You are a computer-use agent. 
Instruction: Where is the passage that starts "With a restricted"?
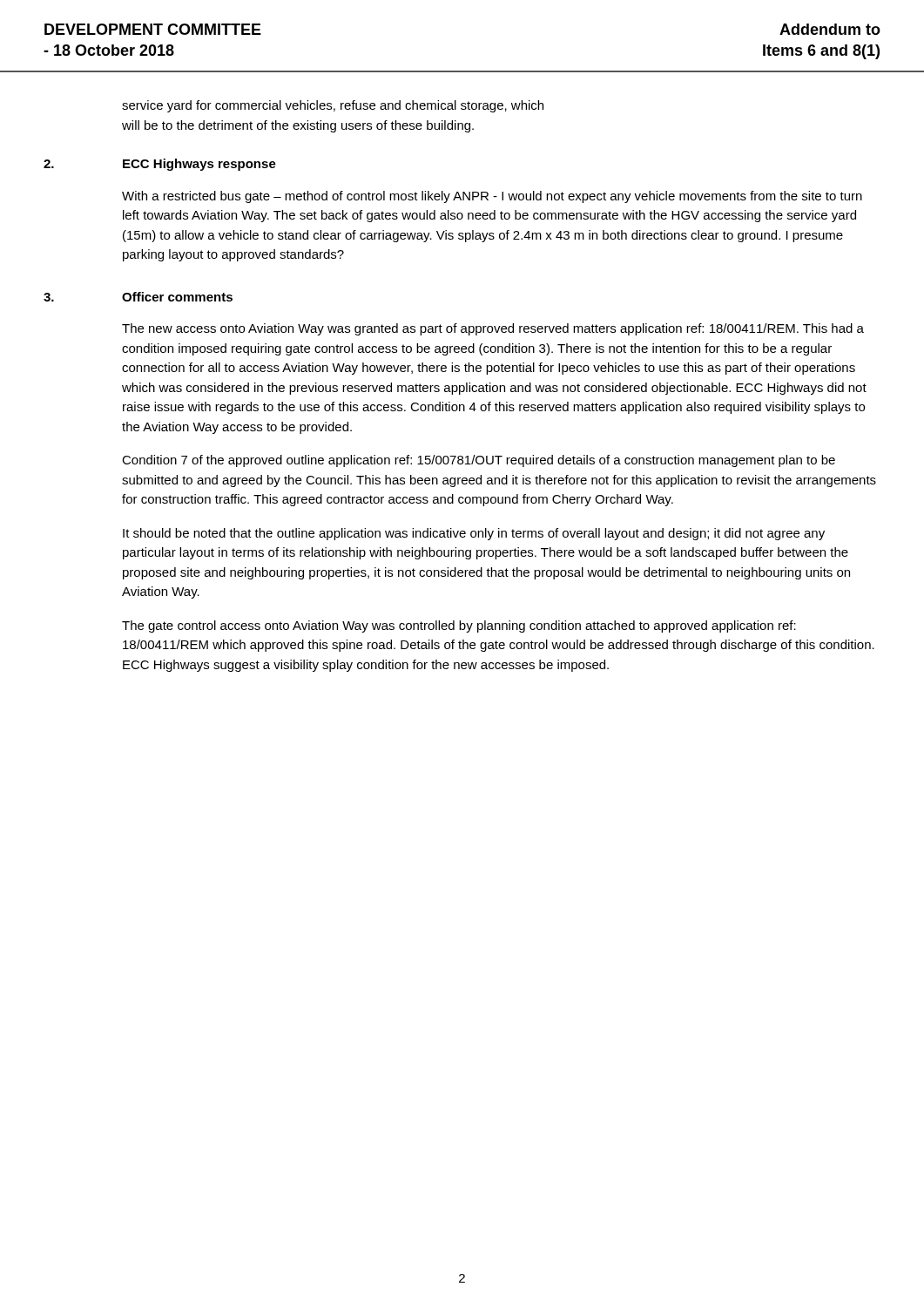coord(492,225)
